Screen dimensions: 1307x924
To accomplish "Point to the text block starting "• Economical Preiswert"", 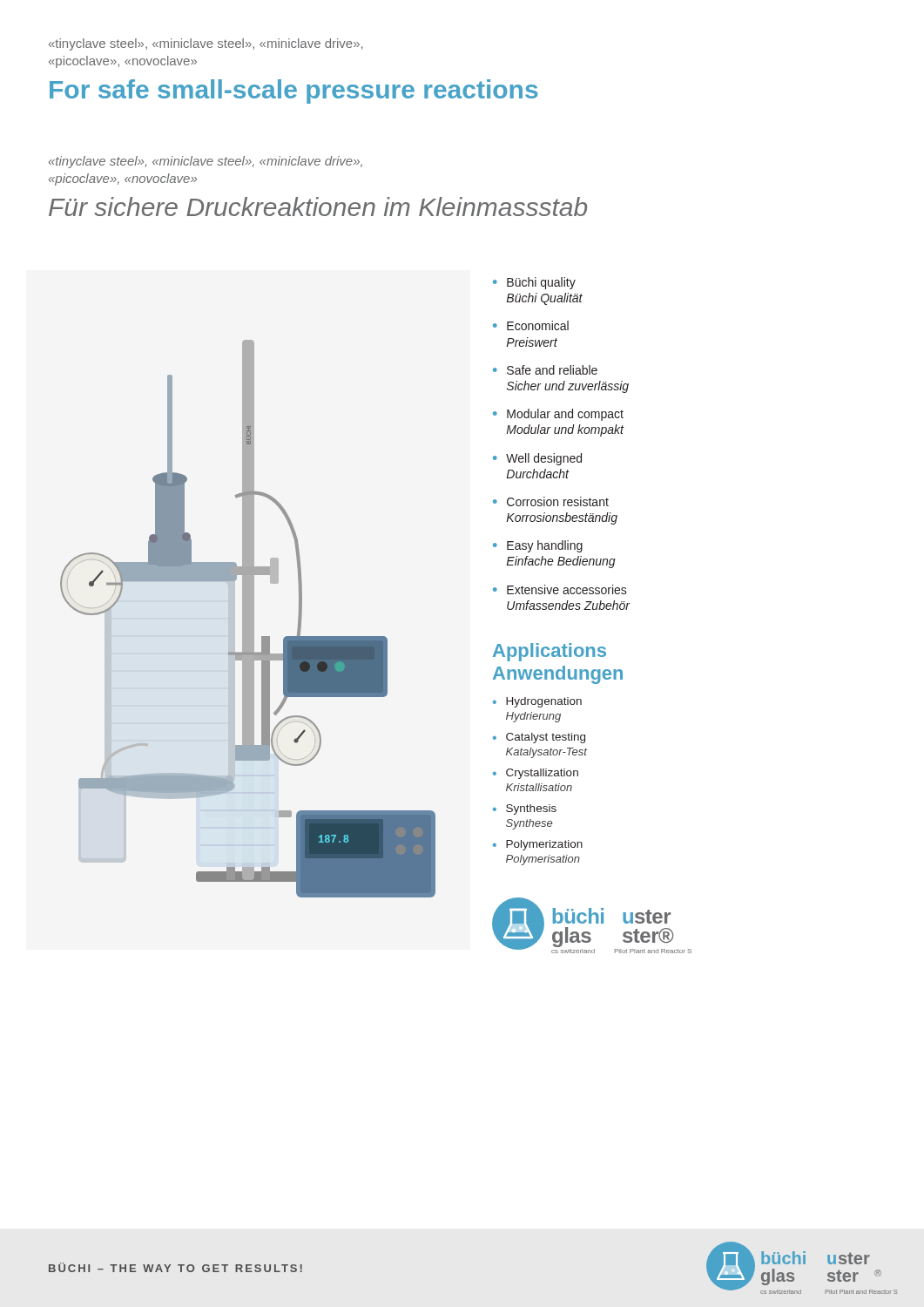I will pos(531,334).
